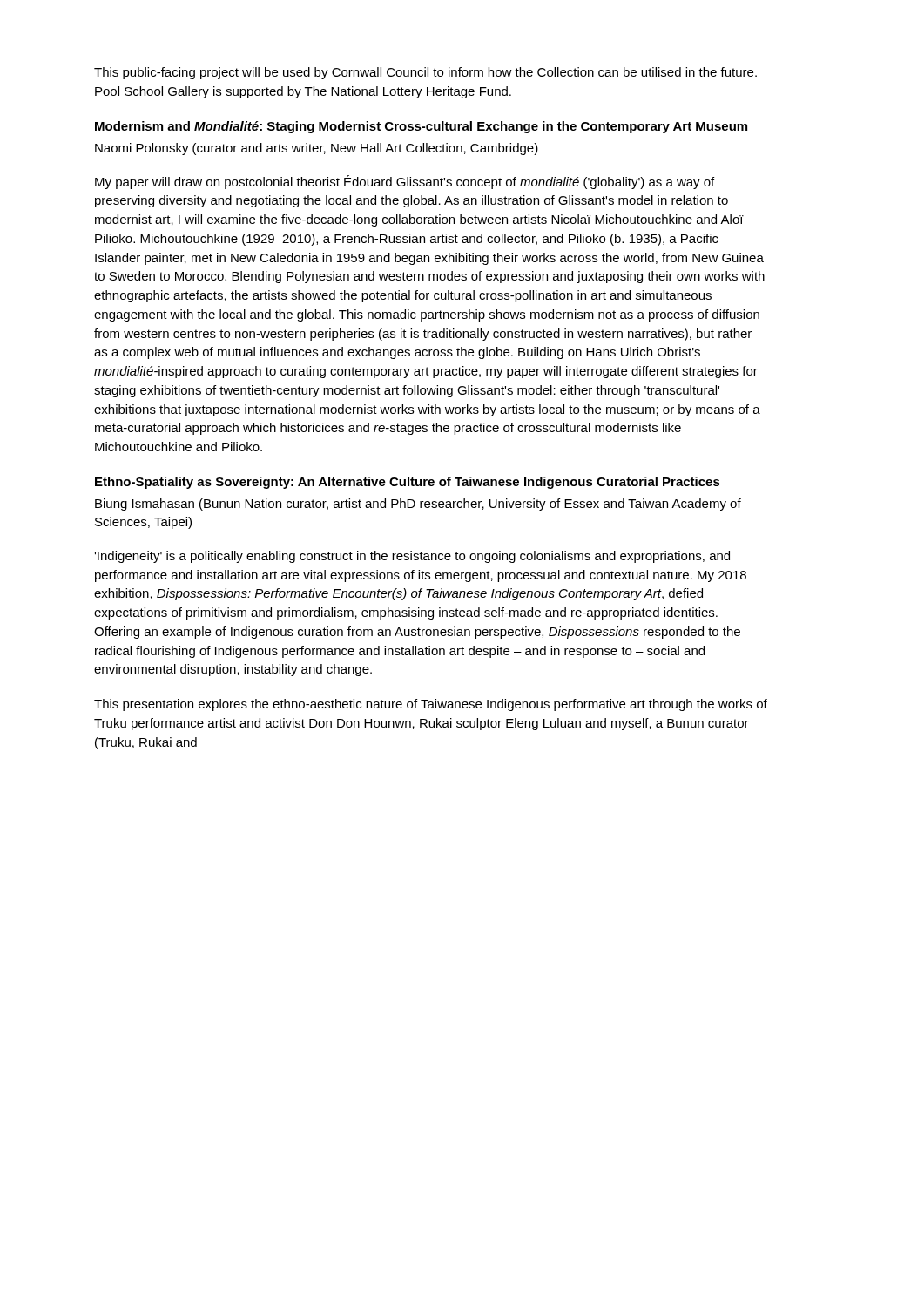Image resolution: width=924 pixels, height=1307 pixels.
Task: Locate the text block with the text "My paper will draw"
Action: click(430, 314)
